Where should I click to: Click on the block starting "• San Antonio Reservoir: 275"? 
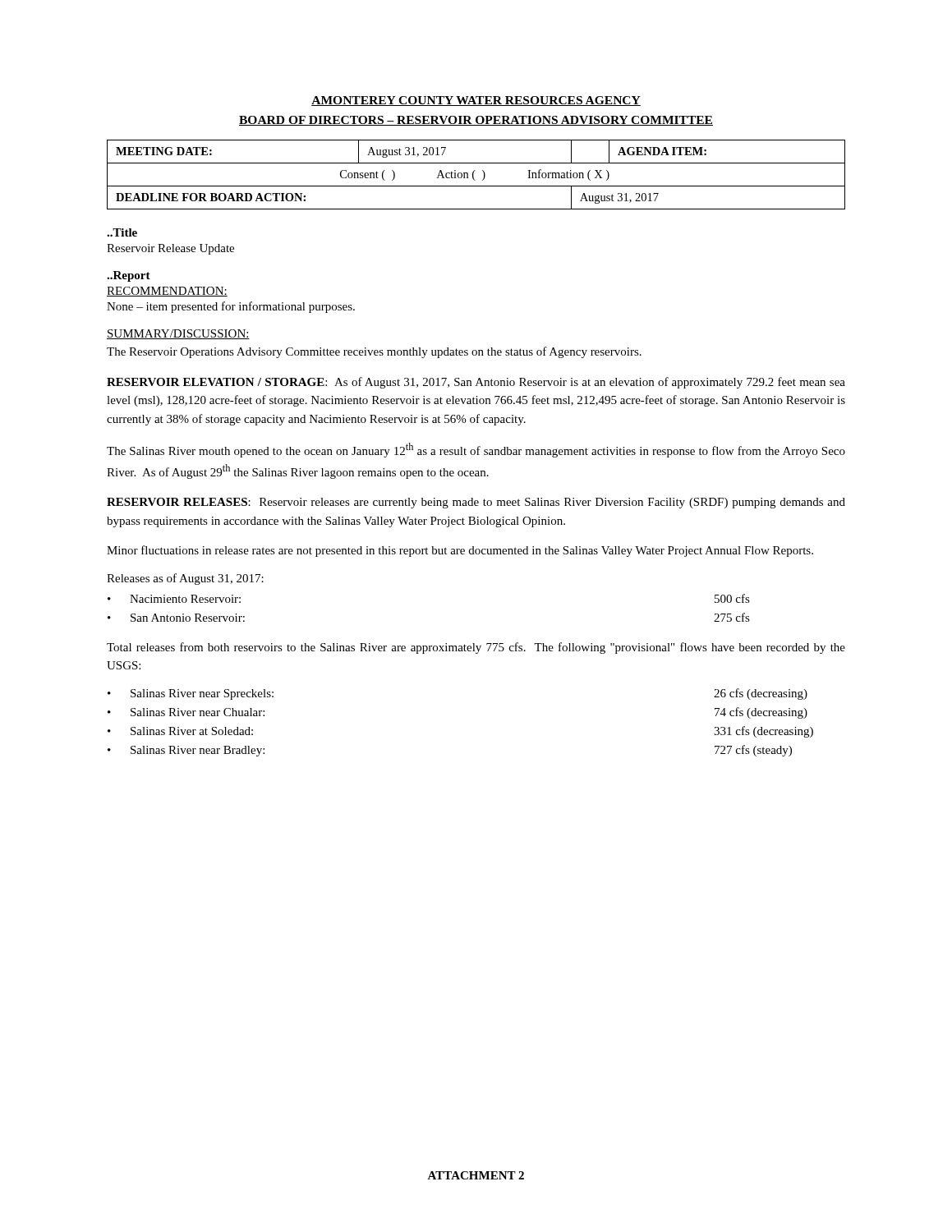[x=183, y=617]
